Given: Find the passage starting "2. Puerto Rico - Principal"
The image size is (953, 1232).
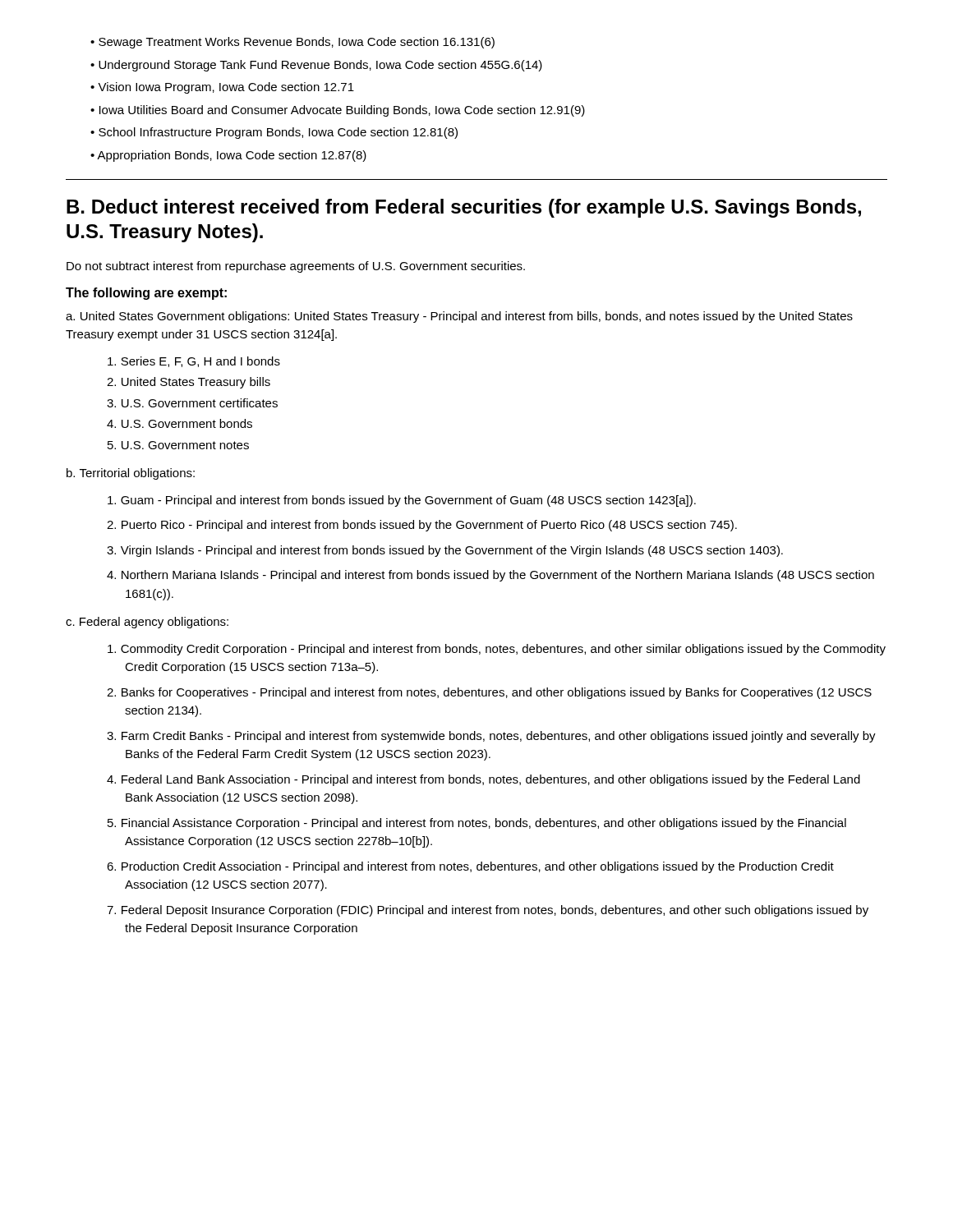Looking at the screenshot, I should [422, 524].
